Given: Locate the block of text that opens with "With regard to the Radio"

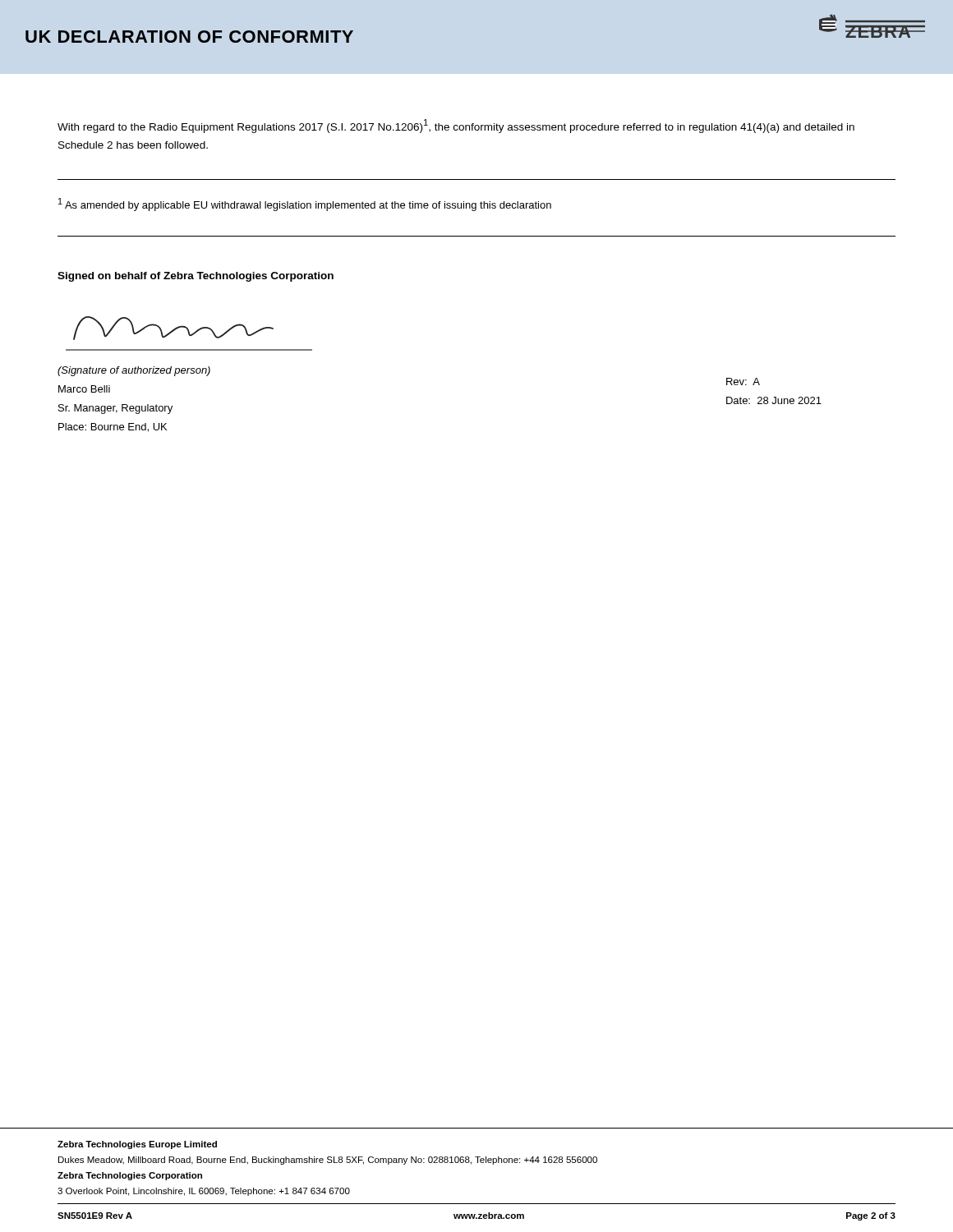Looking at the screenshot, I should click(456, 134).
